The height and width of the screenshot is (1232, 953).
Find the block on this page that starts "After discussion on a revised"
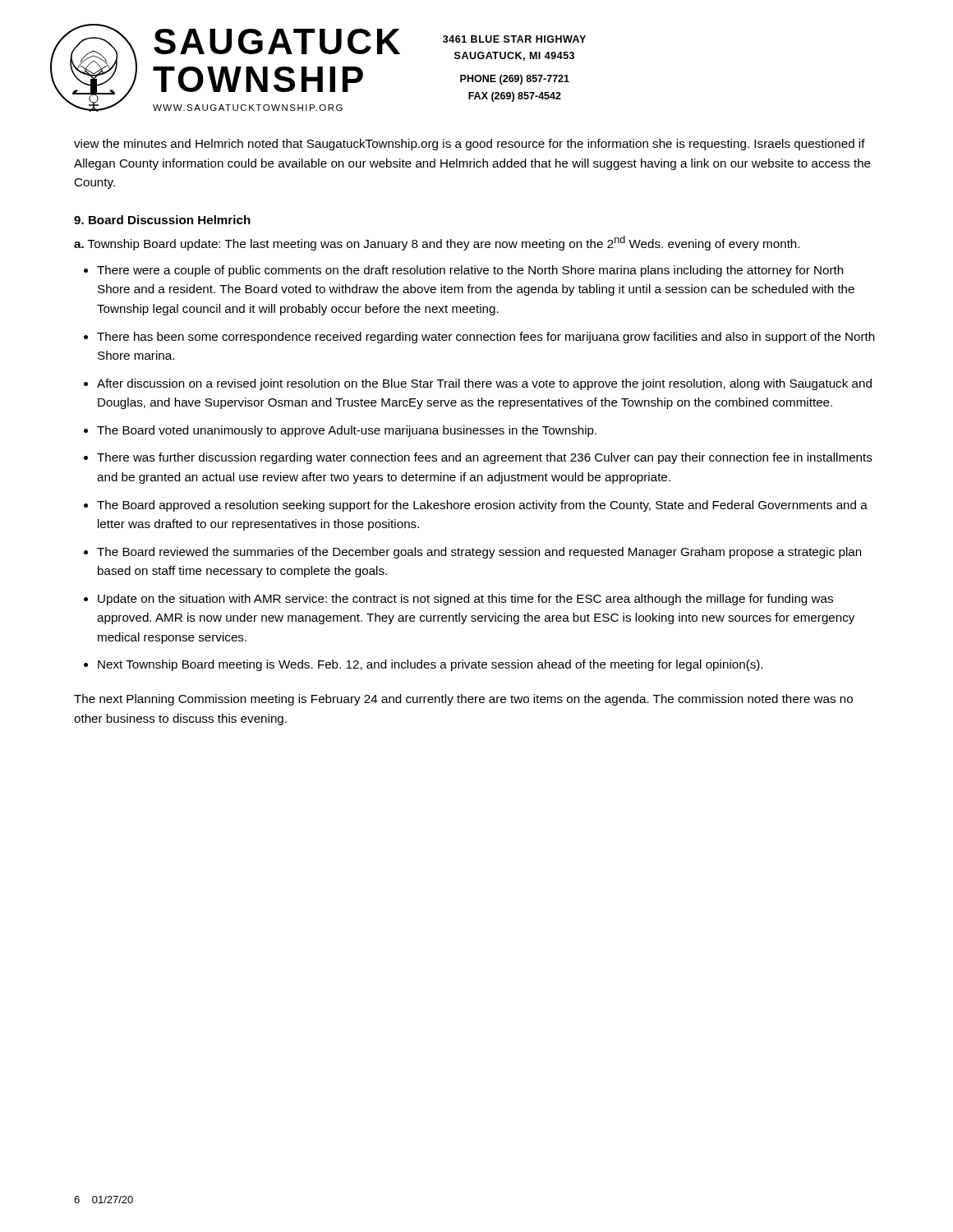tap(485, 393)
